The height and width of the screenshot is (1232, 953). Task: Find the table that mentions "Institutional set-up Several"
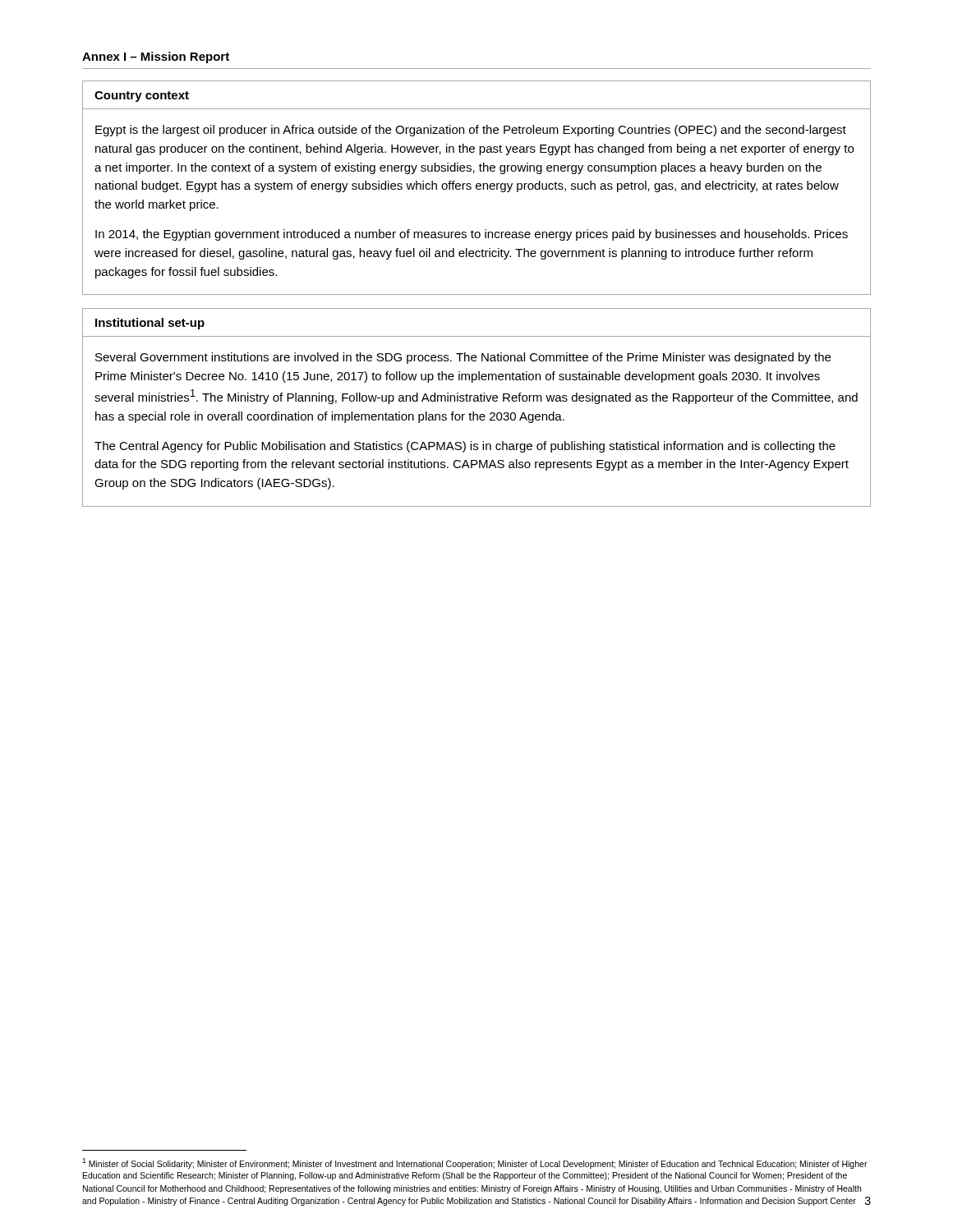tap(476, 407)
